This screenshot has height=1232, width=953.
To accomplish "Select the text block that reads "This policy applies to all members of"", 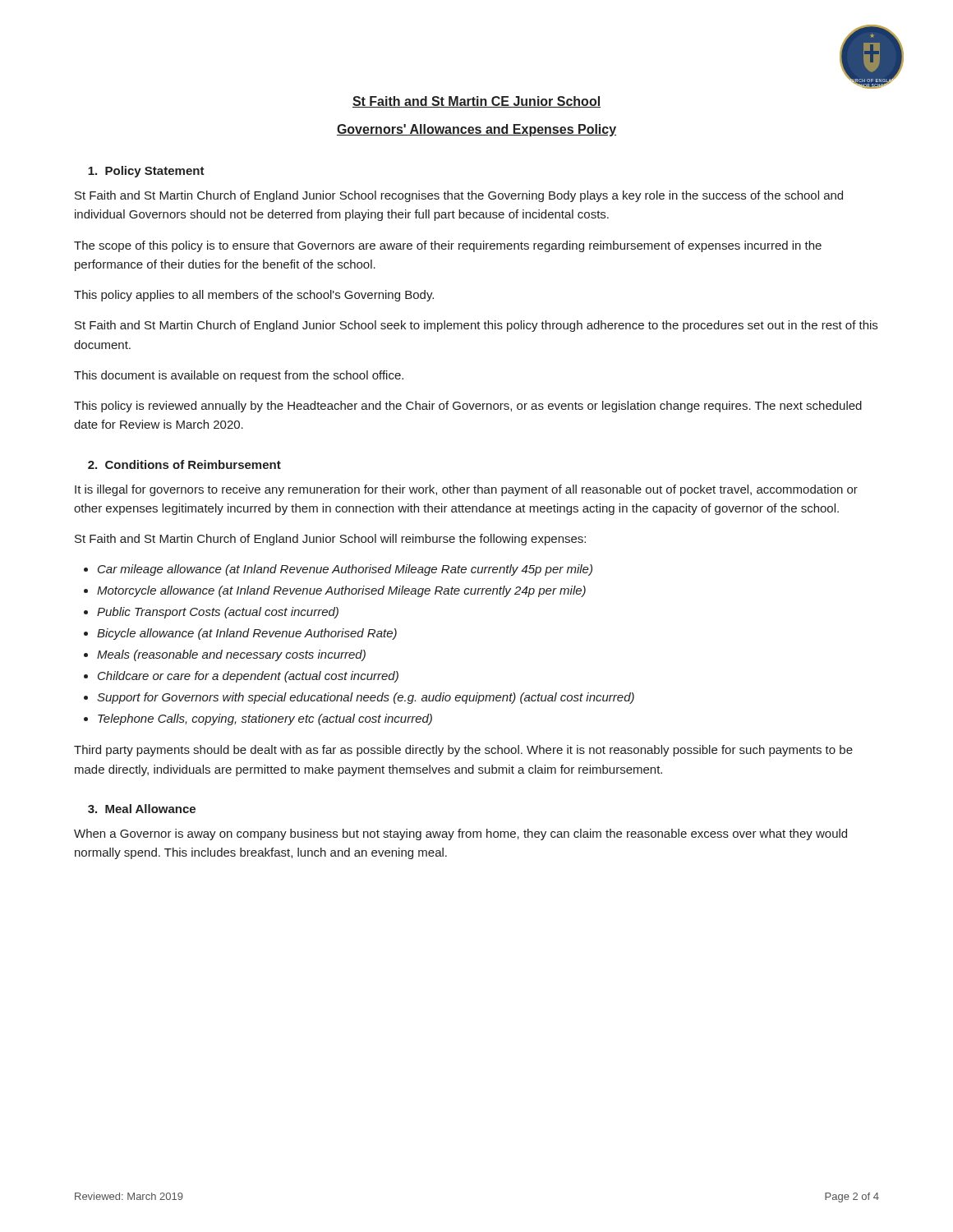I will [254, 294].
